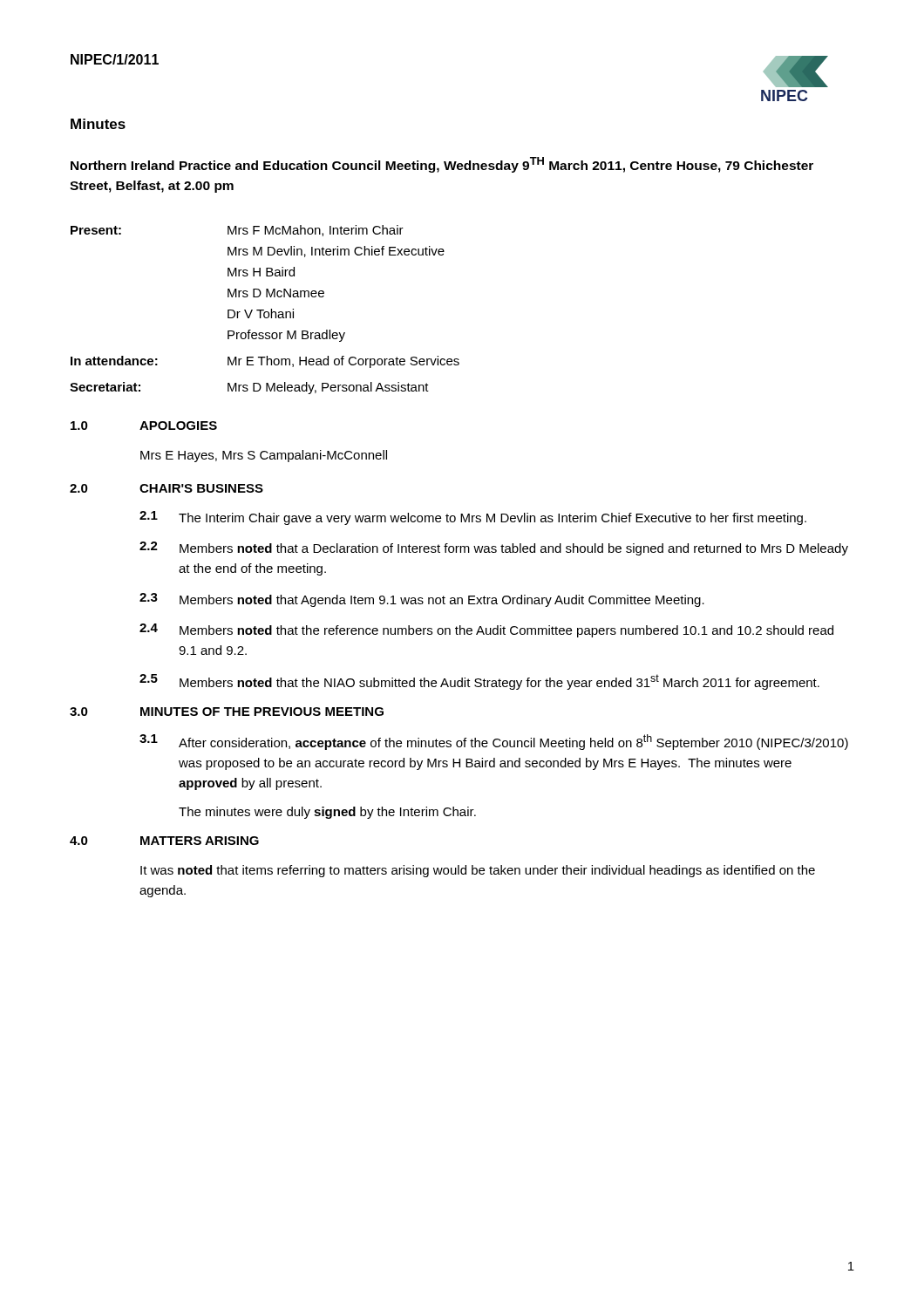Select the logo

click(802, 80)
